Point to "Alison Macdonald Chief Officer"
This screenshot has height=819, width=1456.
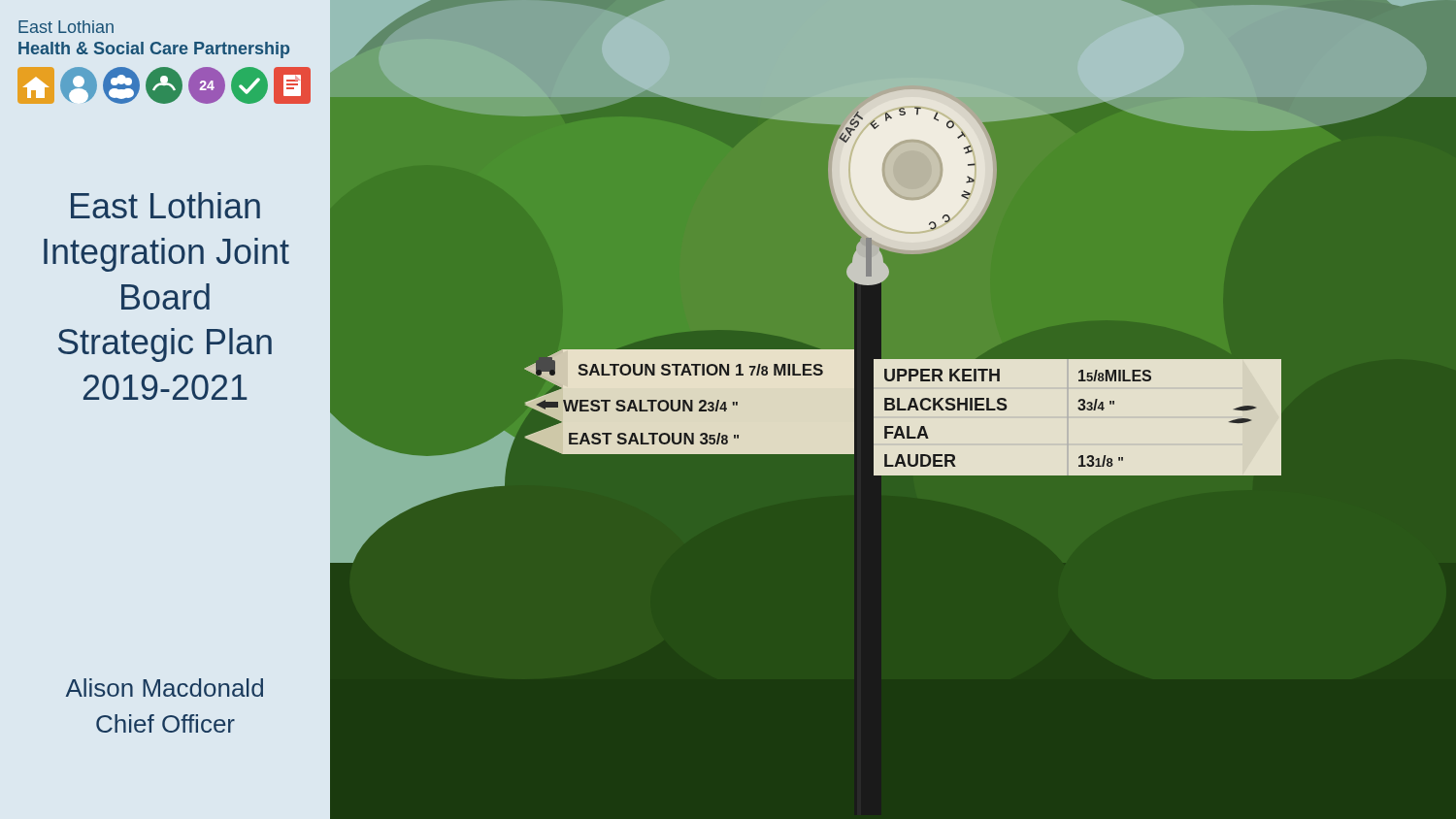pyautogui.click(x=165, y=706)
